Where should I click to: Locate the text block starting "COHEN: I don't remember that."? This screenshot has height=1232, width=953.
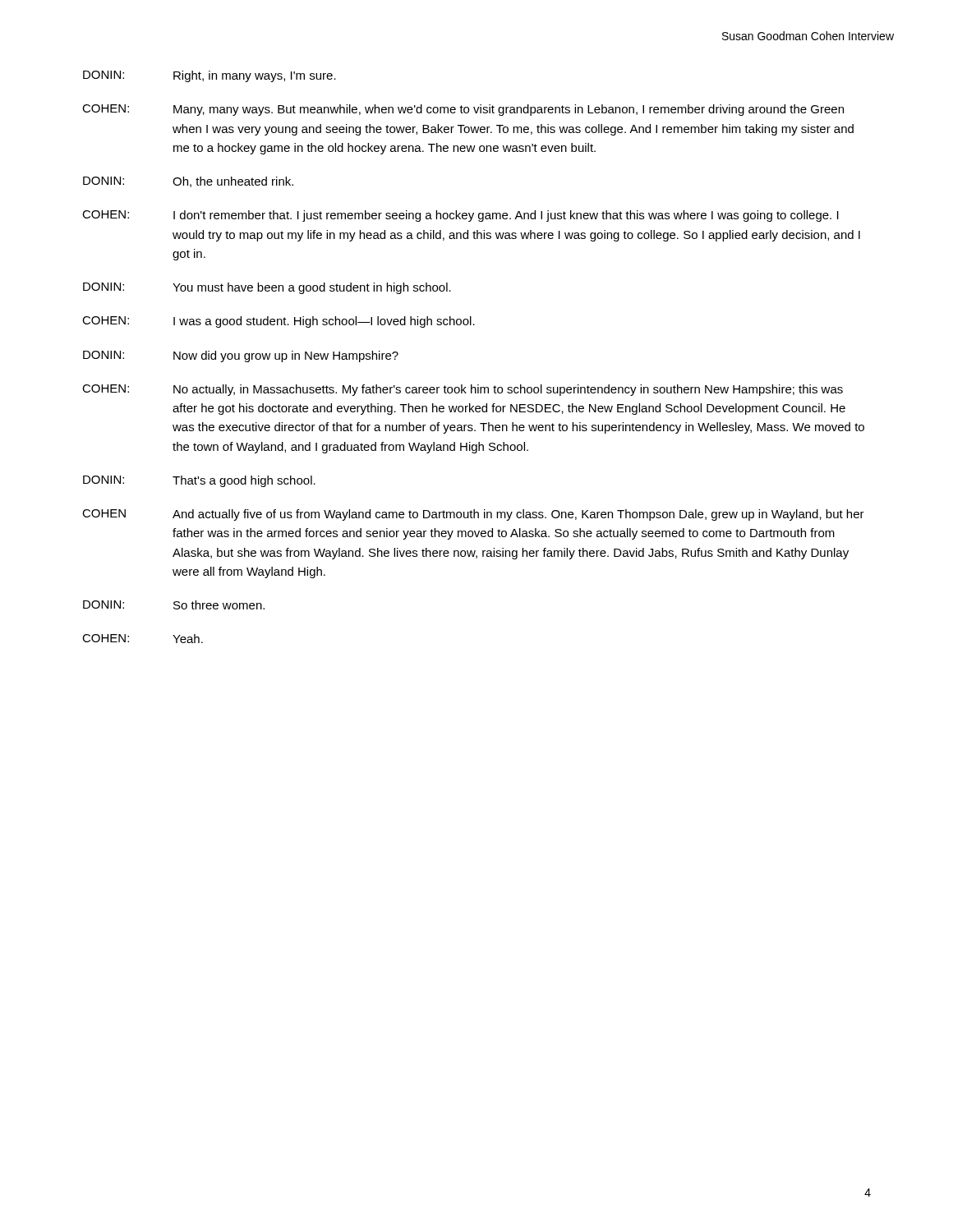(476, 234)
